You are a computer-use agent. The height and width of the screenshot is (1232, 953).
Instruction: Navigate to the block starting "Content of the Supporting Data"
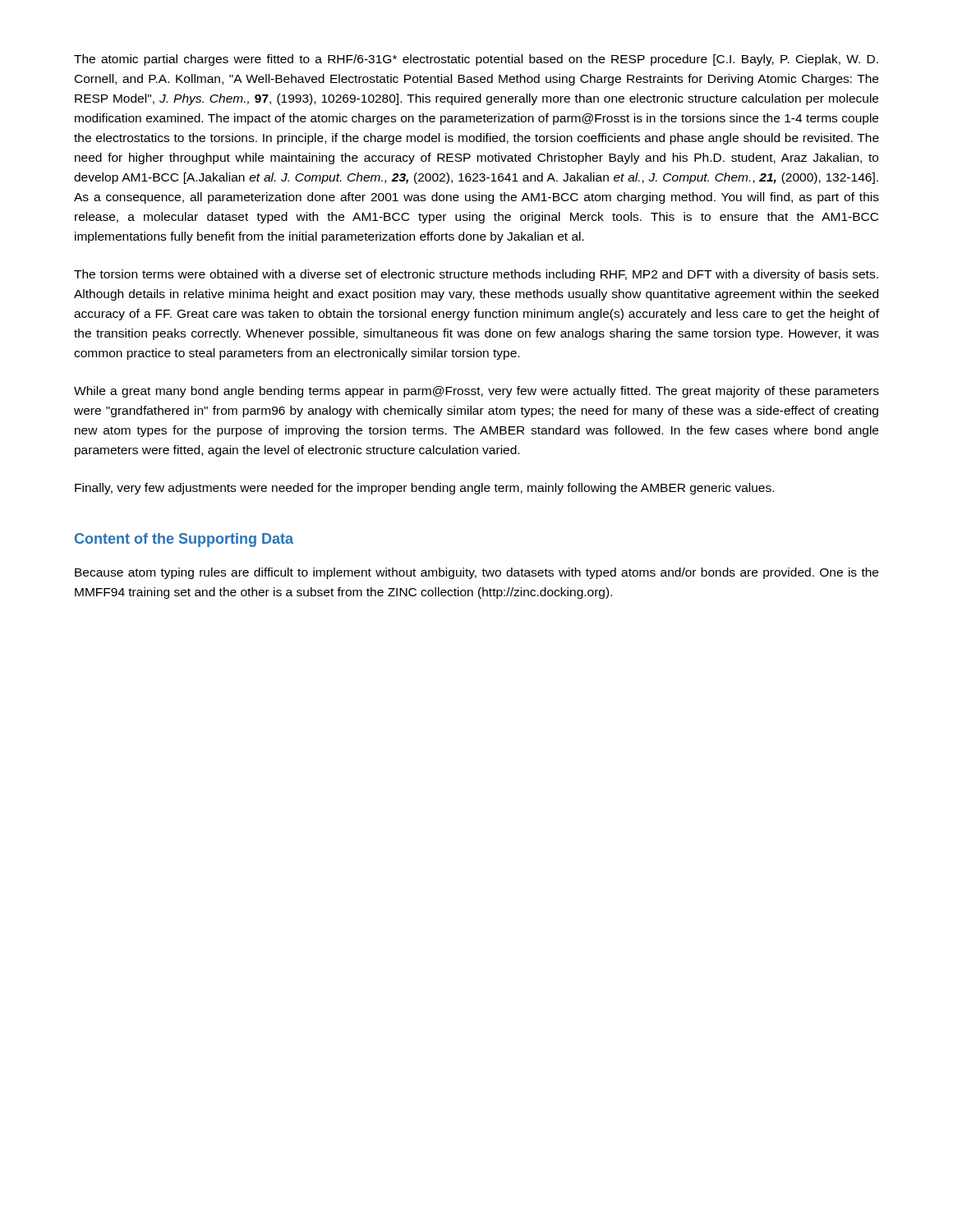click(184, 539)
